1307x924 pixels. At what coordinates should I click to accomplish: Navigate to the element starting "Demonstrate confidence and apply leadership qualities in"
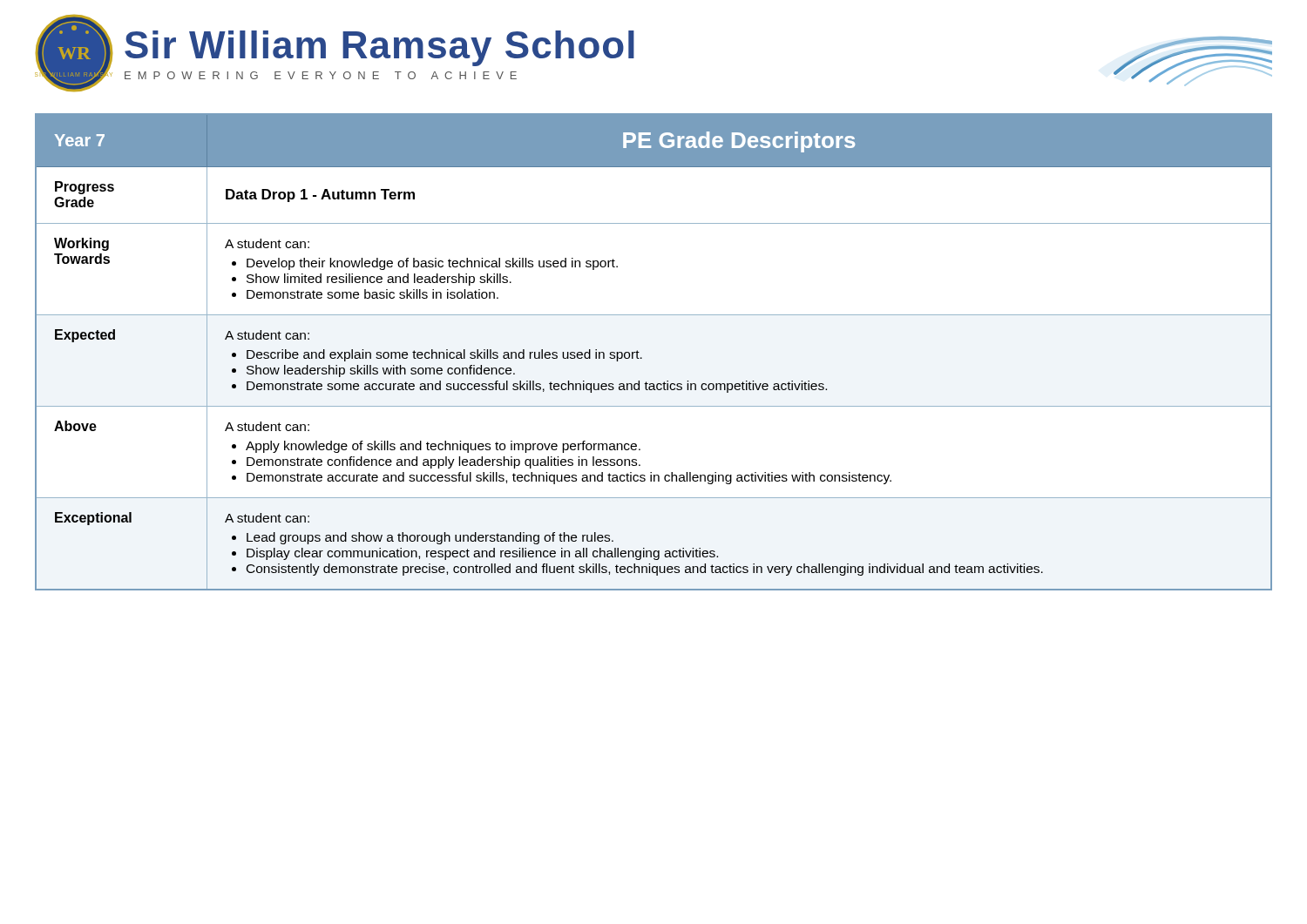pyautogui.click(x=444, y=461)
